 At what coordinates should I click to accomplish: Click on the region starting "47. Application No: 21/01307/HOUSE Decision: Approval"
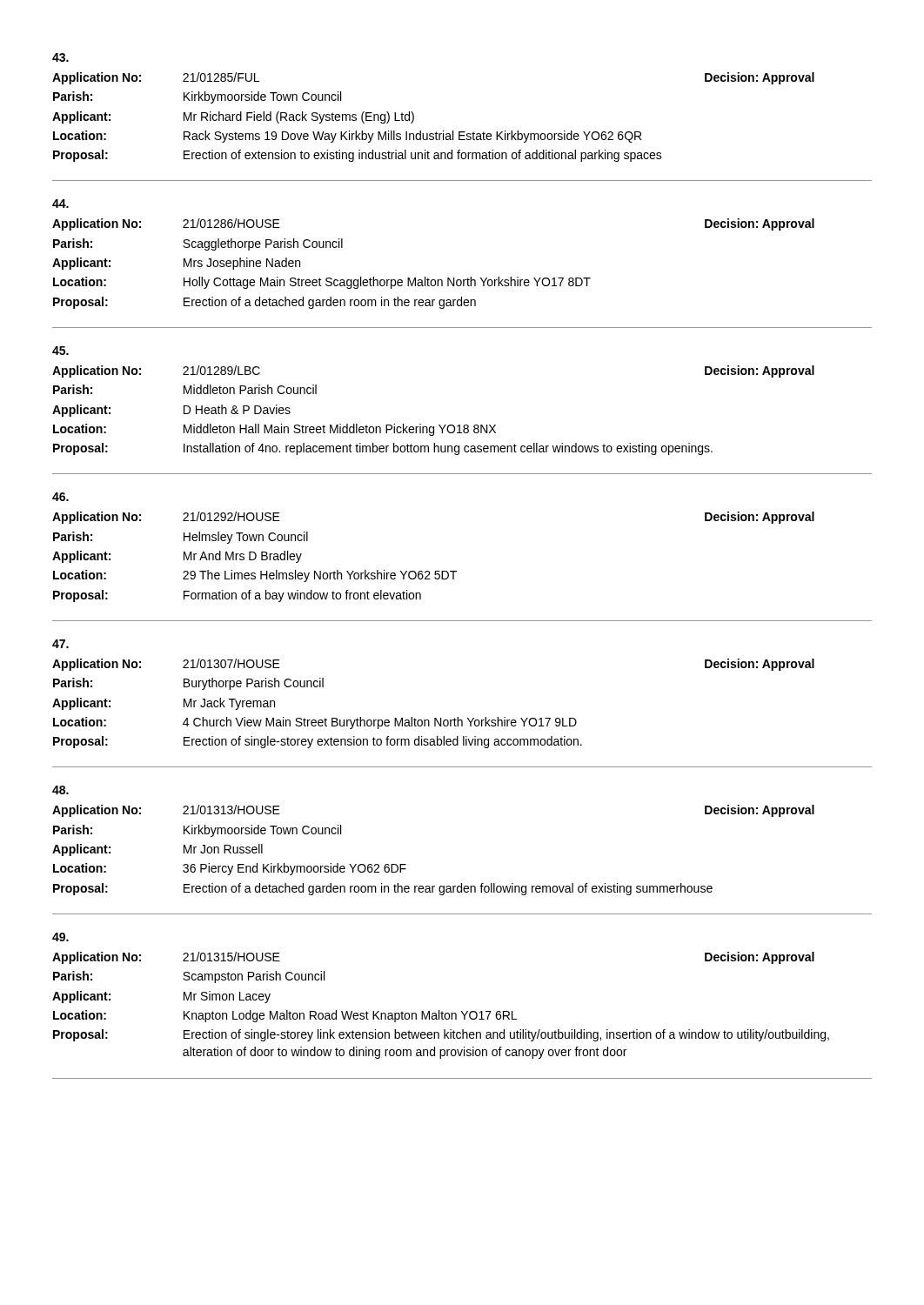(60, 644)
